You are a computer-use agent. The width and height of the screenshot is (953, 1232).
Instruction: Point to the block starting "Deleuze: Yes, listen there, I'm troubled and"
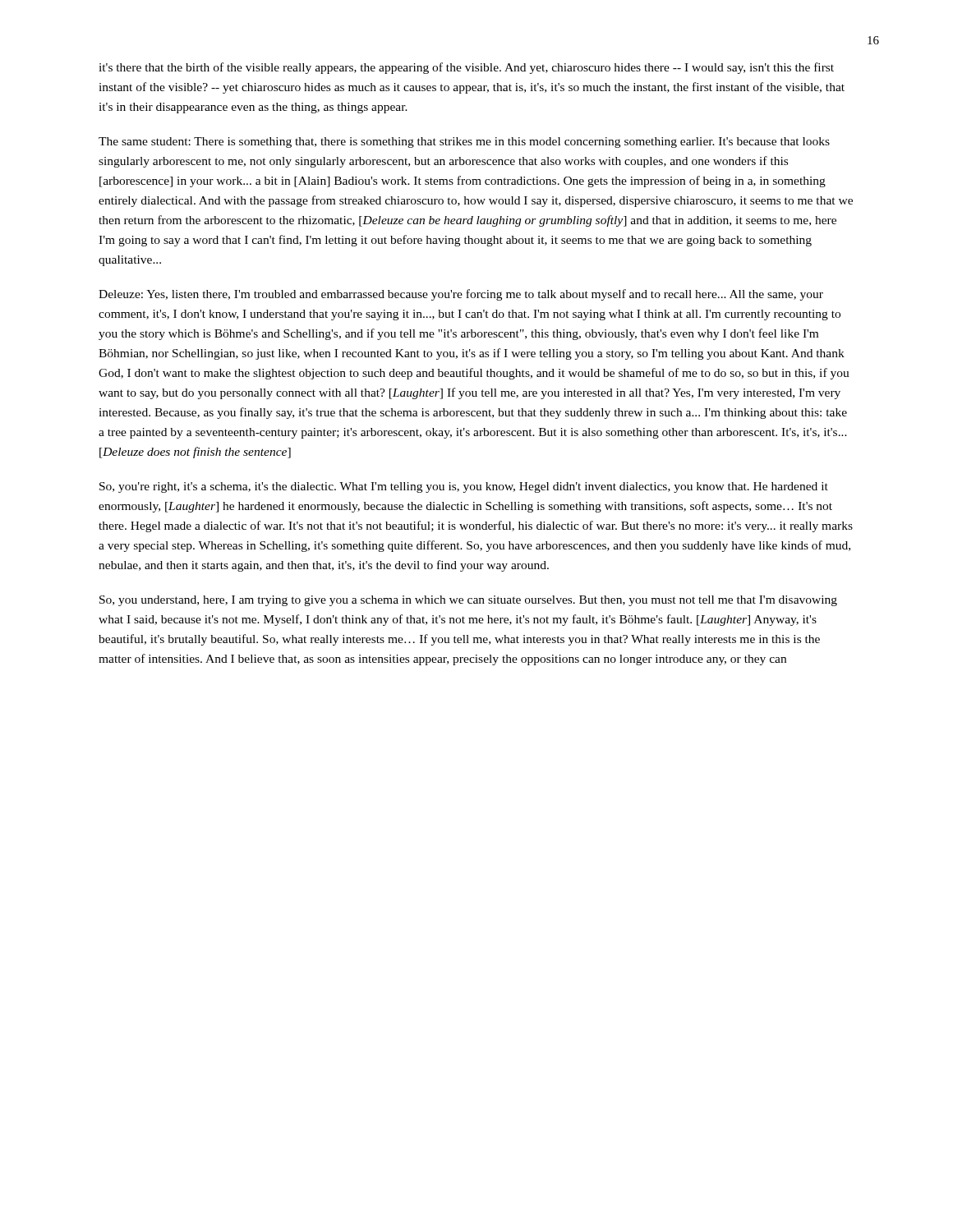click(474, 373)
